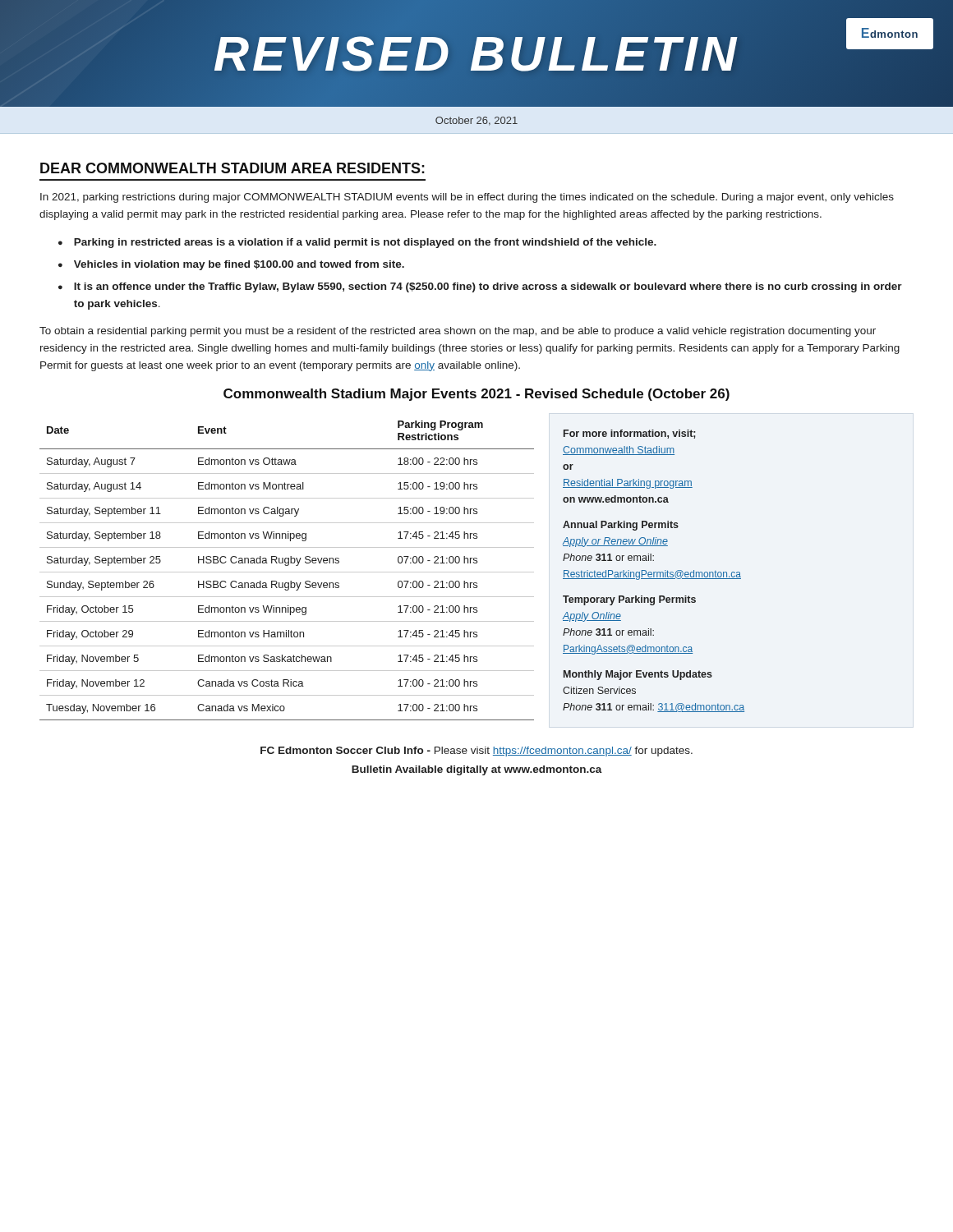Point to the block beginning "FC Edmonton Soccer Club Info -"
The width and height of the screenshot is (953, 1232).
(x=476, y=750)
